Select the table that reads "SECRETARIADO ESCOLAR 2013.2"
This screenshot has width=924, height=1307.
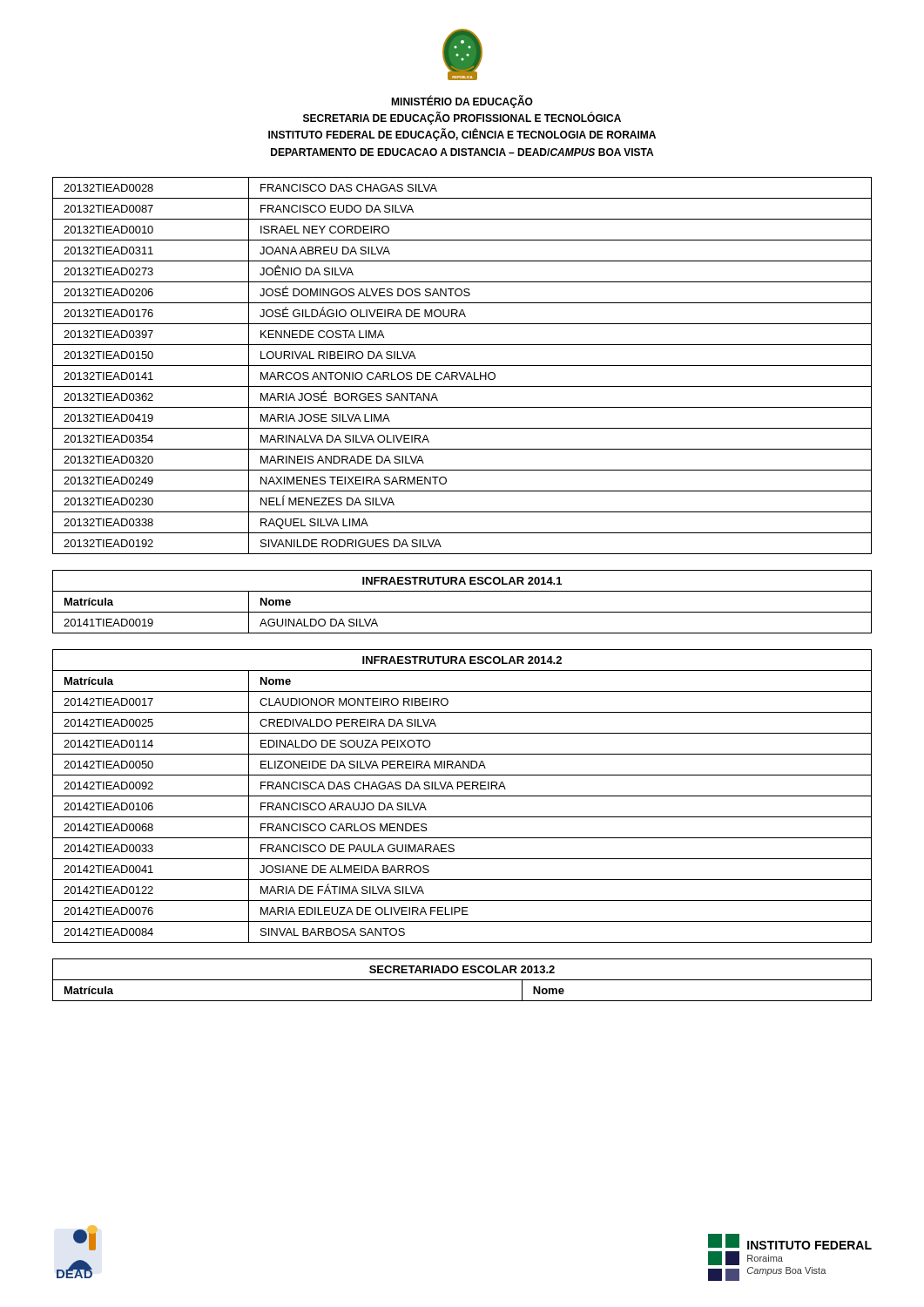(x=462, y=980)
